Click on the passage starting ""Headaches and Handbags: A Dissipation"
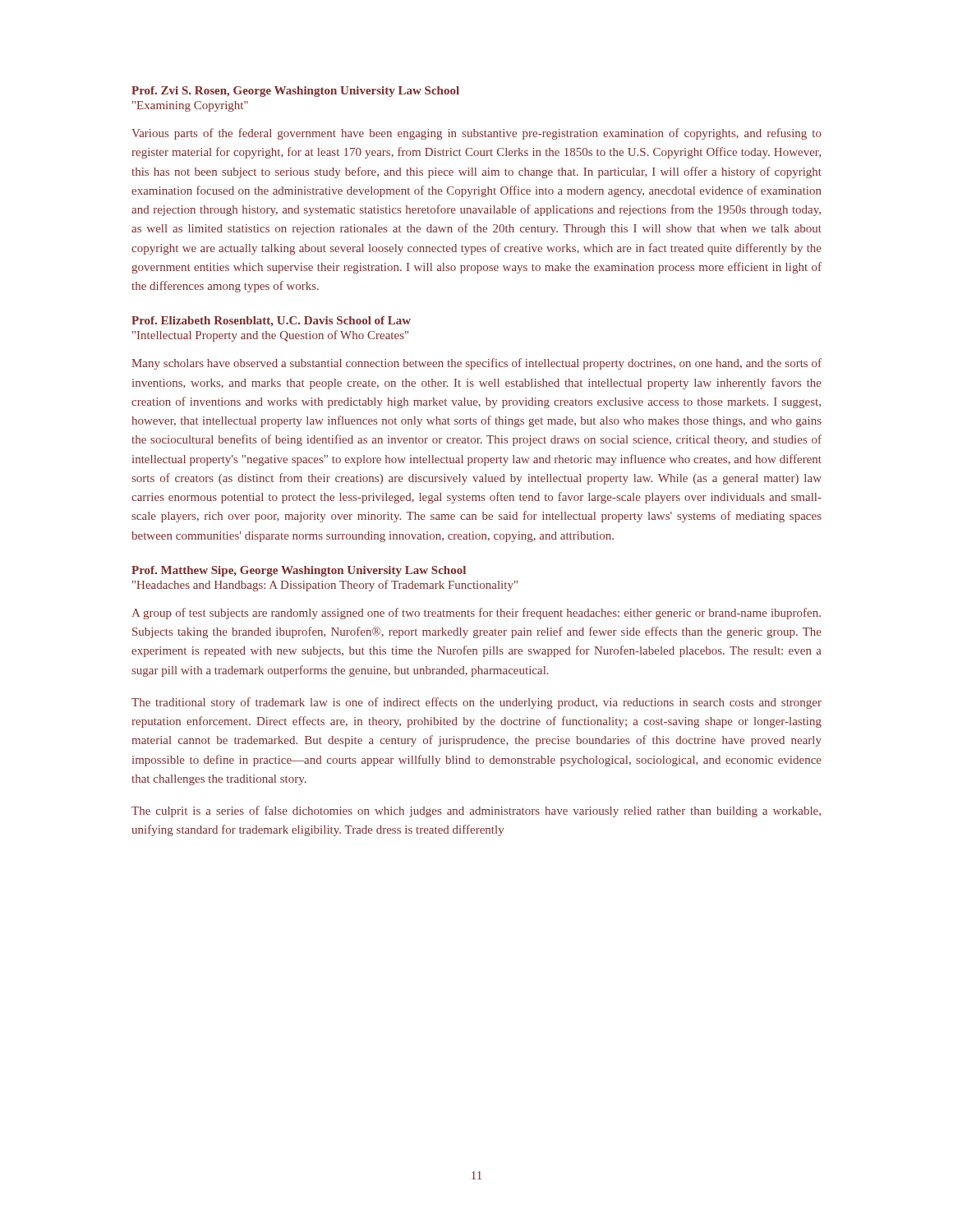 click(x=325, y=585)
